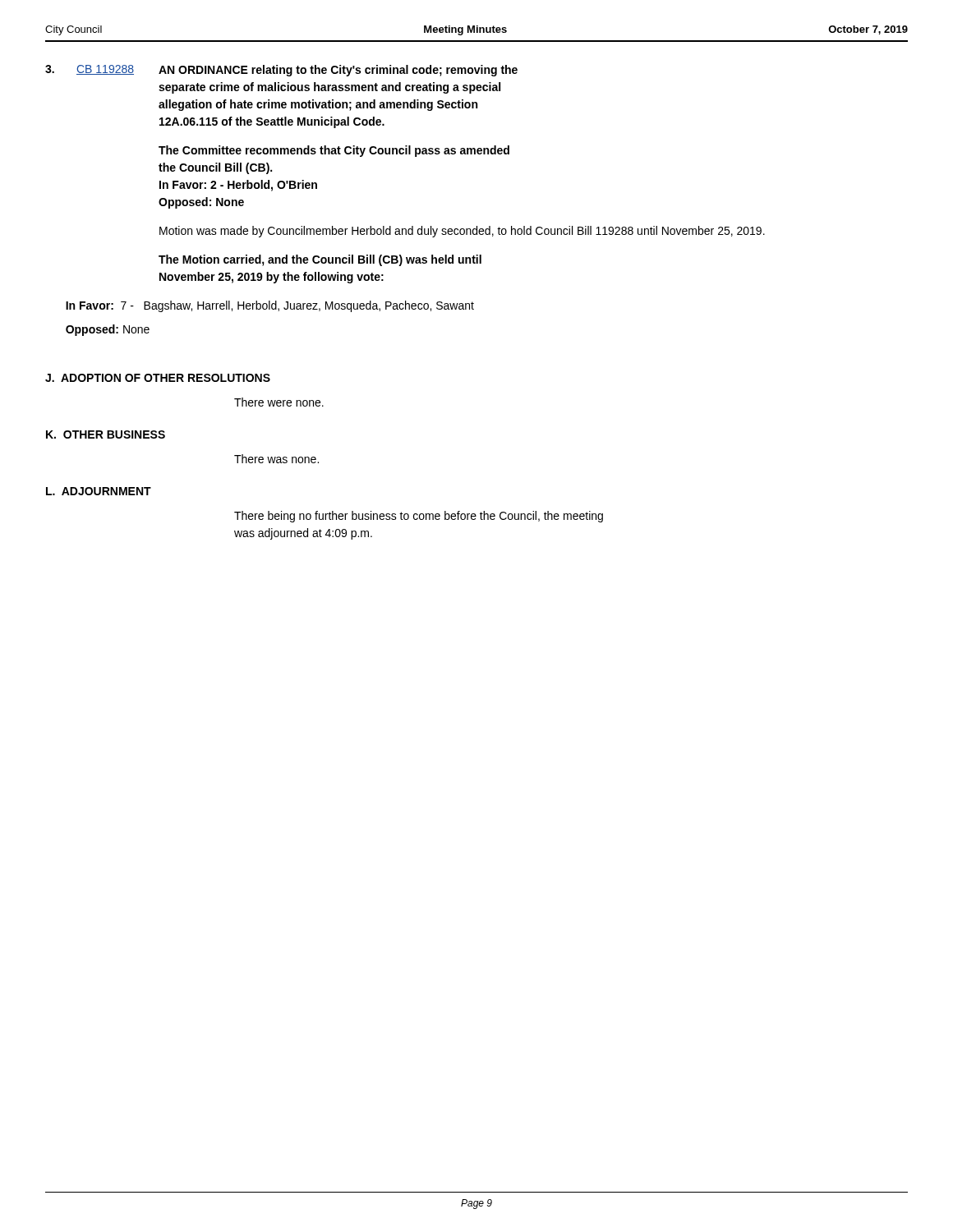
Task: Click on the passage starting "The Committee recommends that City Council pass"
Action: coord(334,151)
